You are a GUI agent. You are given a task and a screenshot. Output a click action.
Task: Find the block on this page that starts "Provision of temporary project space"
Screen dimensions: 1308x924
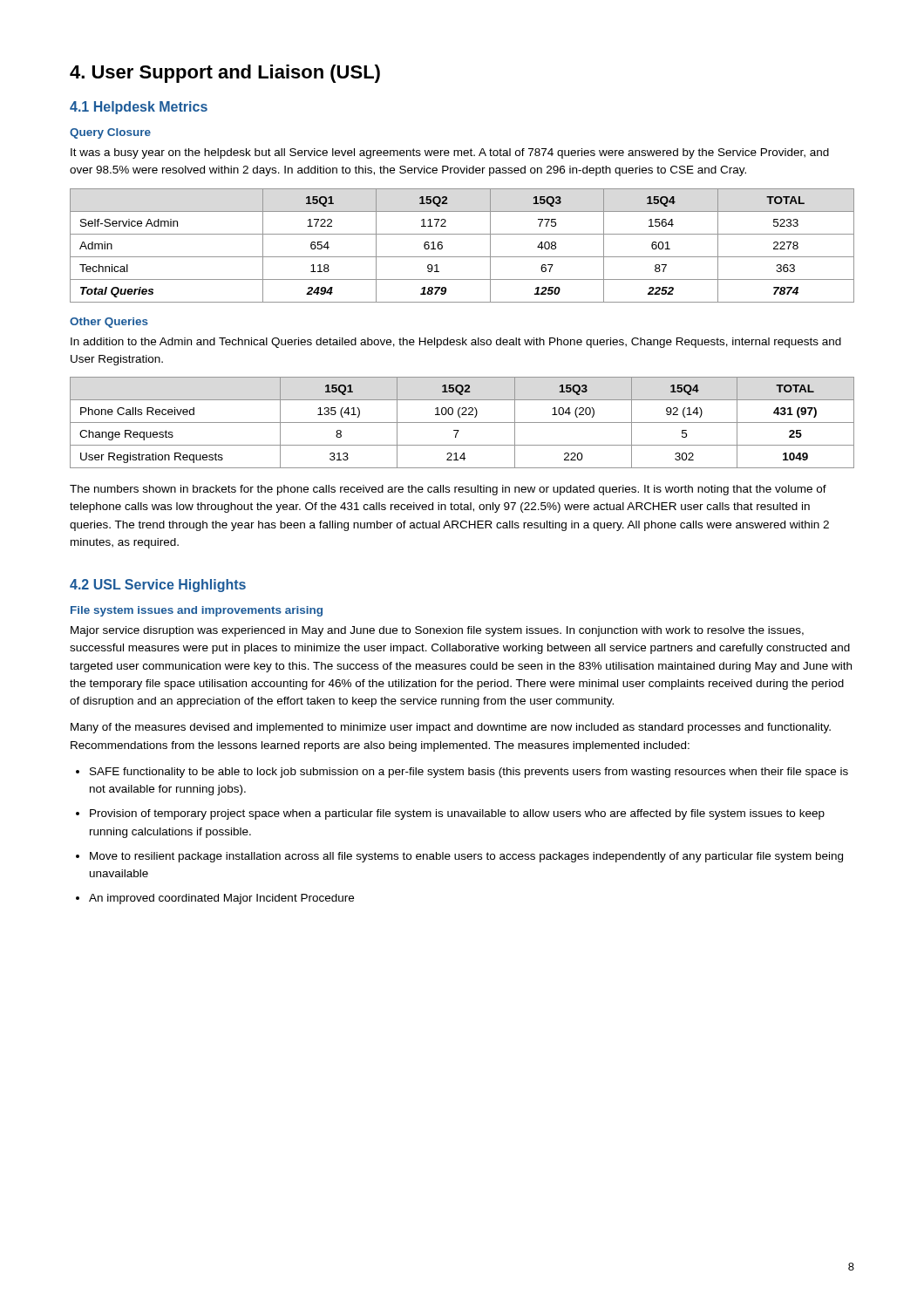[x=457, y=822]
